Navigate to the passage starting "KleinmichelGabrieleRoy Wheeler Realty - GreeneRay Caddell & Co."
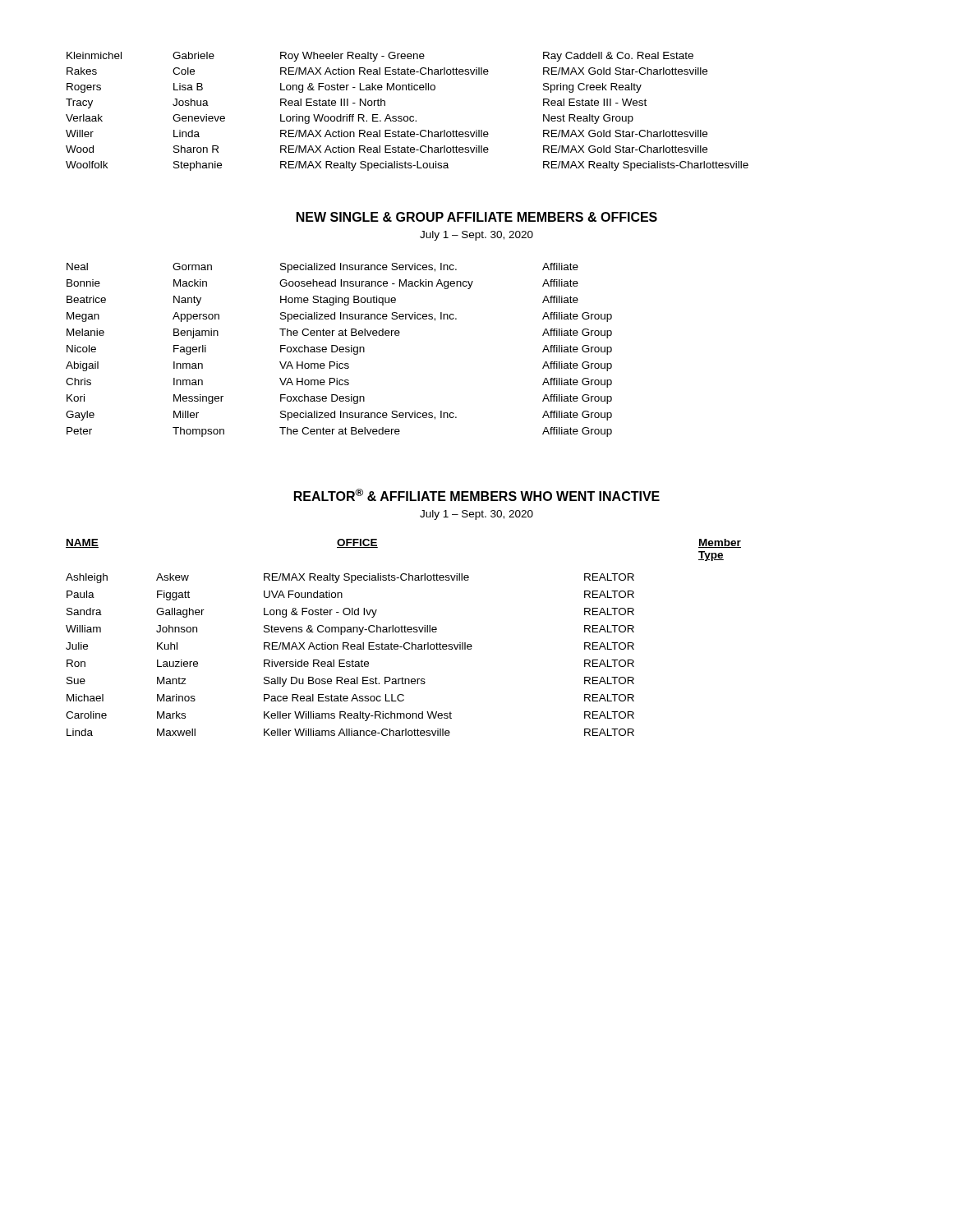This screenshot has width=953, height=1232. tap(419, 110)
